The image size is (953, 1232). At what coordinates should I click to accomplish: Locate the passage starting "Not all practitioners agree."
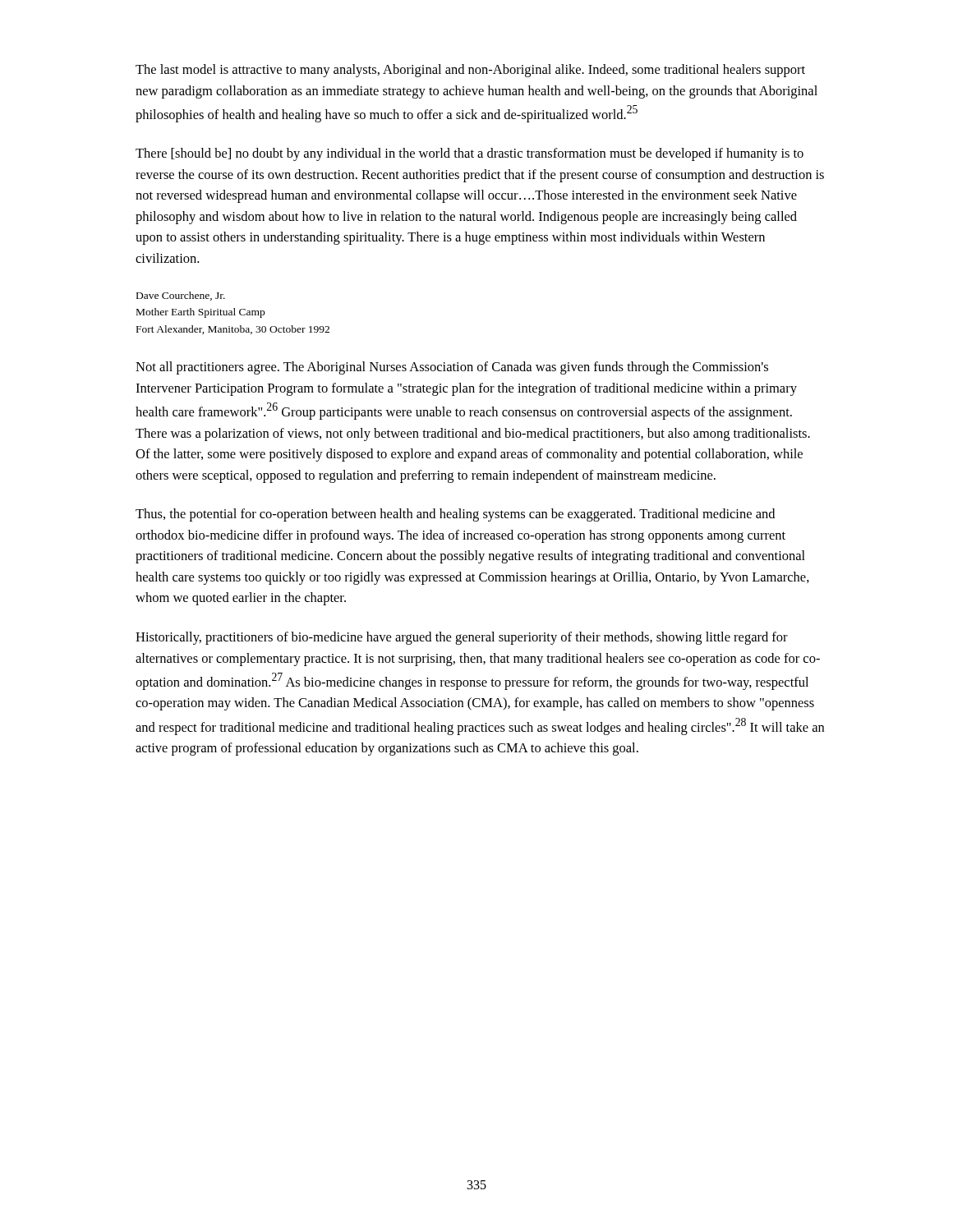click(x=473, y=421)
